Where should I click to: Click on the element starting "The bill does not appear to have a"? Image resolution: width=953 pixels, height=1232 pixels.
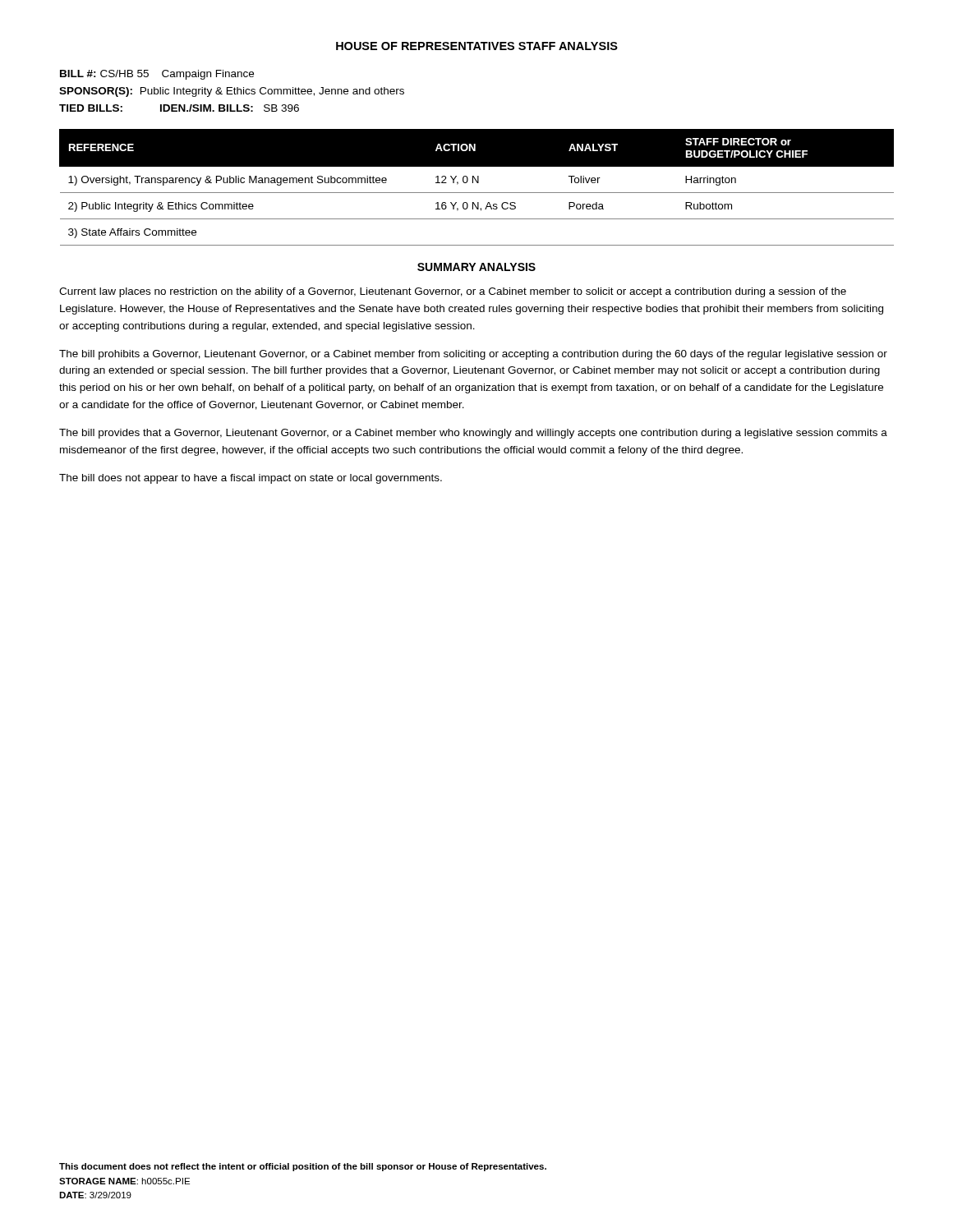tap(251, 478)
